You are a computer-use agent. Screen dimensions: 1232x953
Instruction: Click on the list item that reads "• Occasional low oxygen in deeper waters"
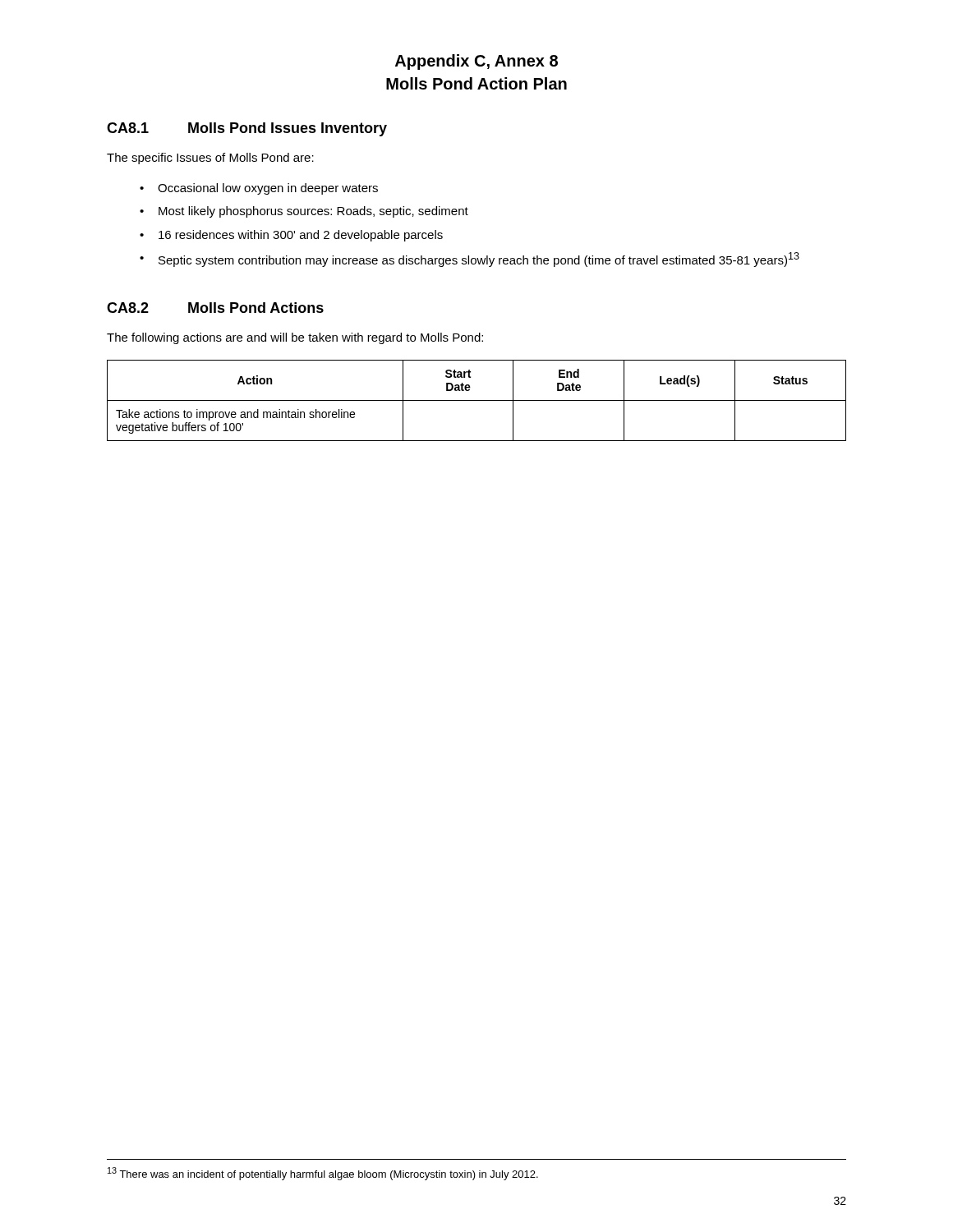click(259, 189)
